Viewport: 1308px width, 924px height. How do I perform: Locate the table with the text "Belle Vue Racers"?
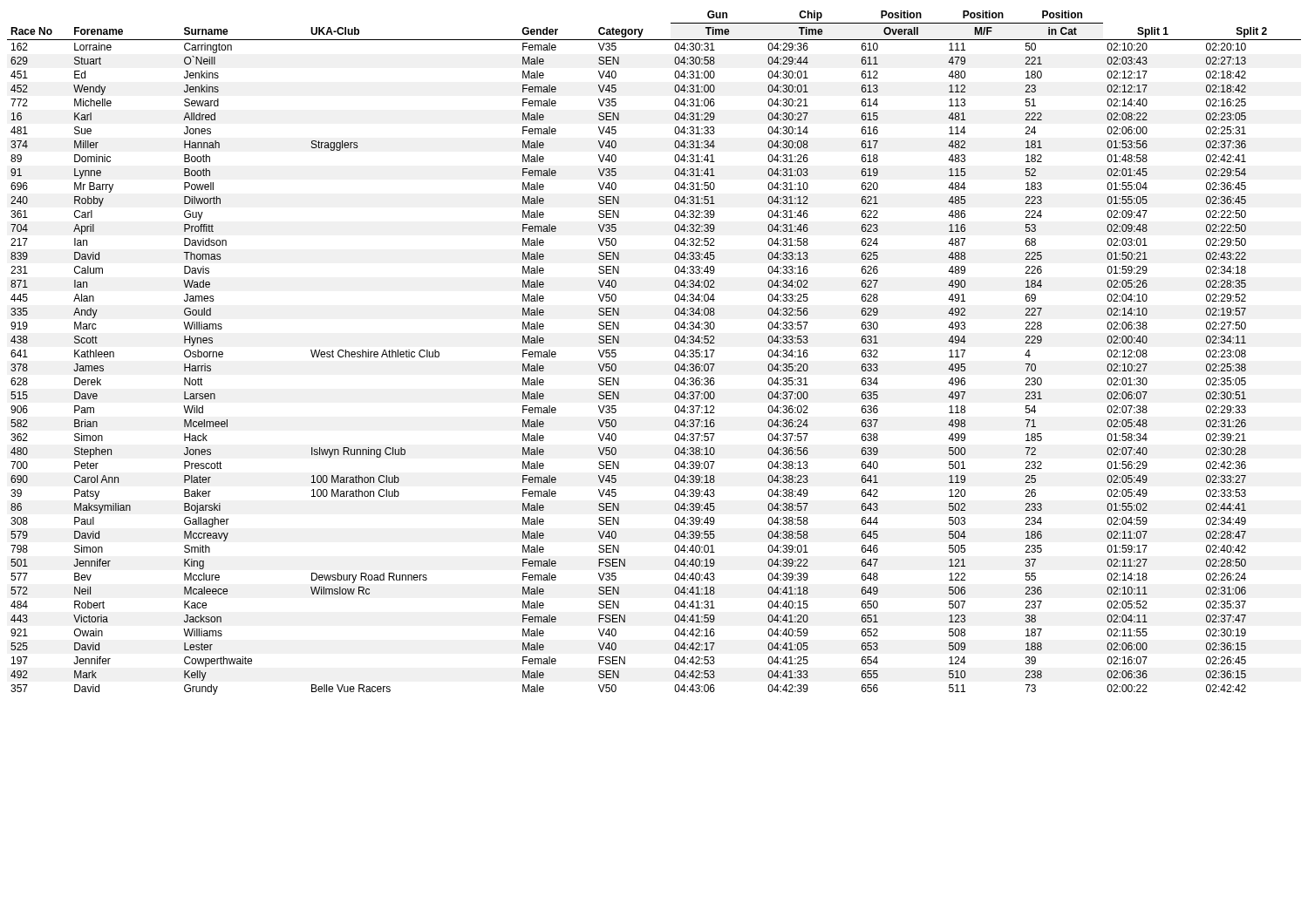tap(654, 351)
